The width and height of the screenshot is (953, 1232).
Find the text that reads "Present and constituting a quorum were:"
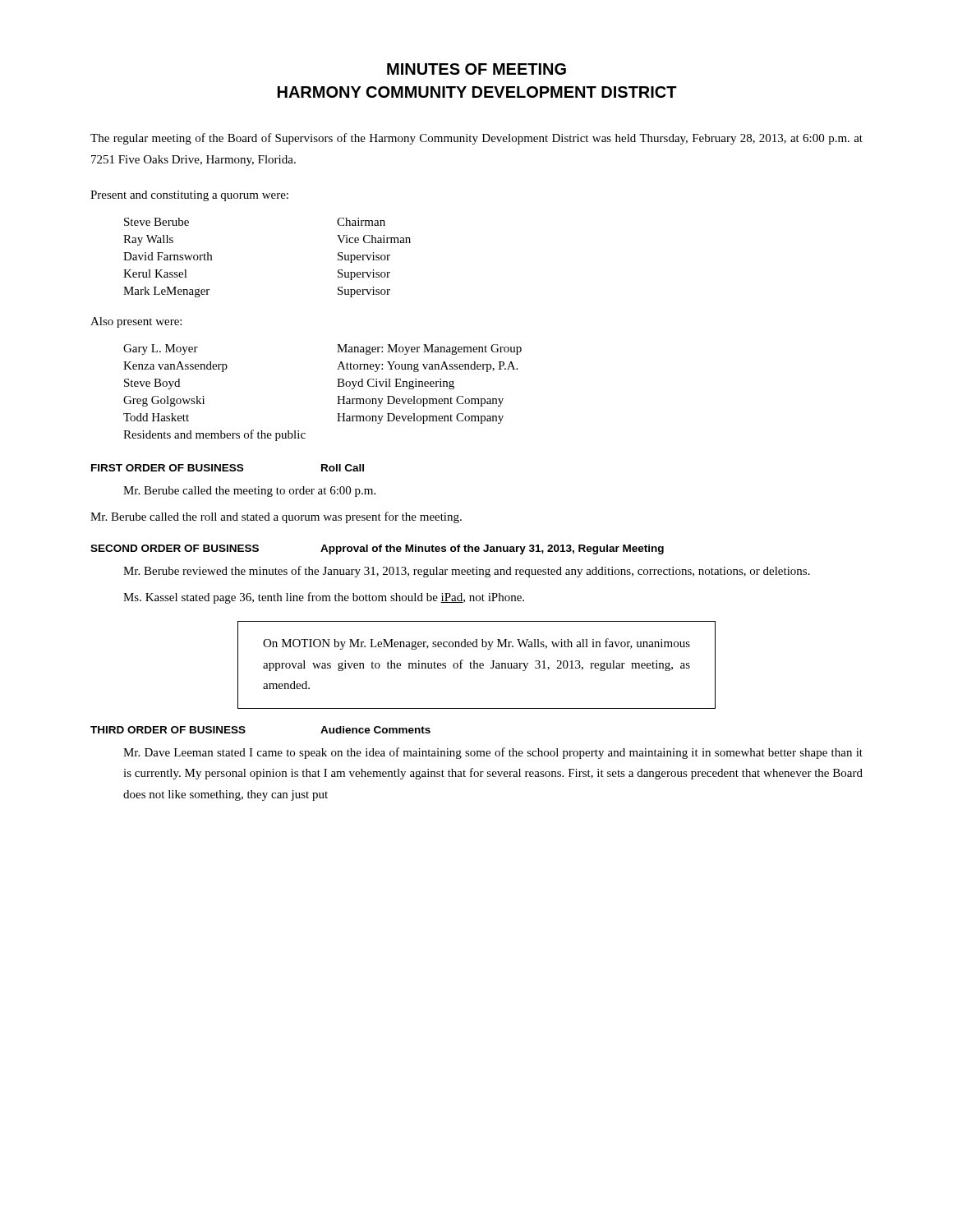click(x=190, y=195)
